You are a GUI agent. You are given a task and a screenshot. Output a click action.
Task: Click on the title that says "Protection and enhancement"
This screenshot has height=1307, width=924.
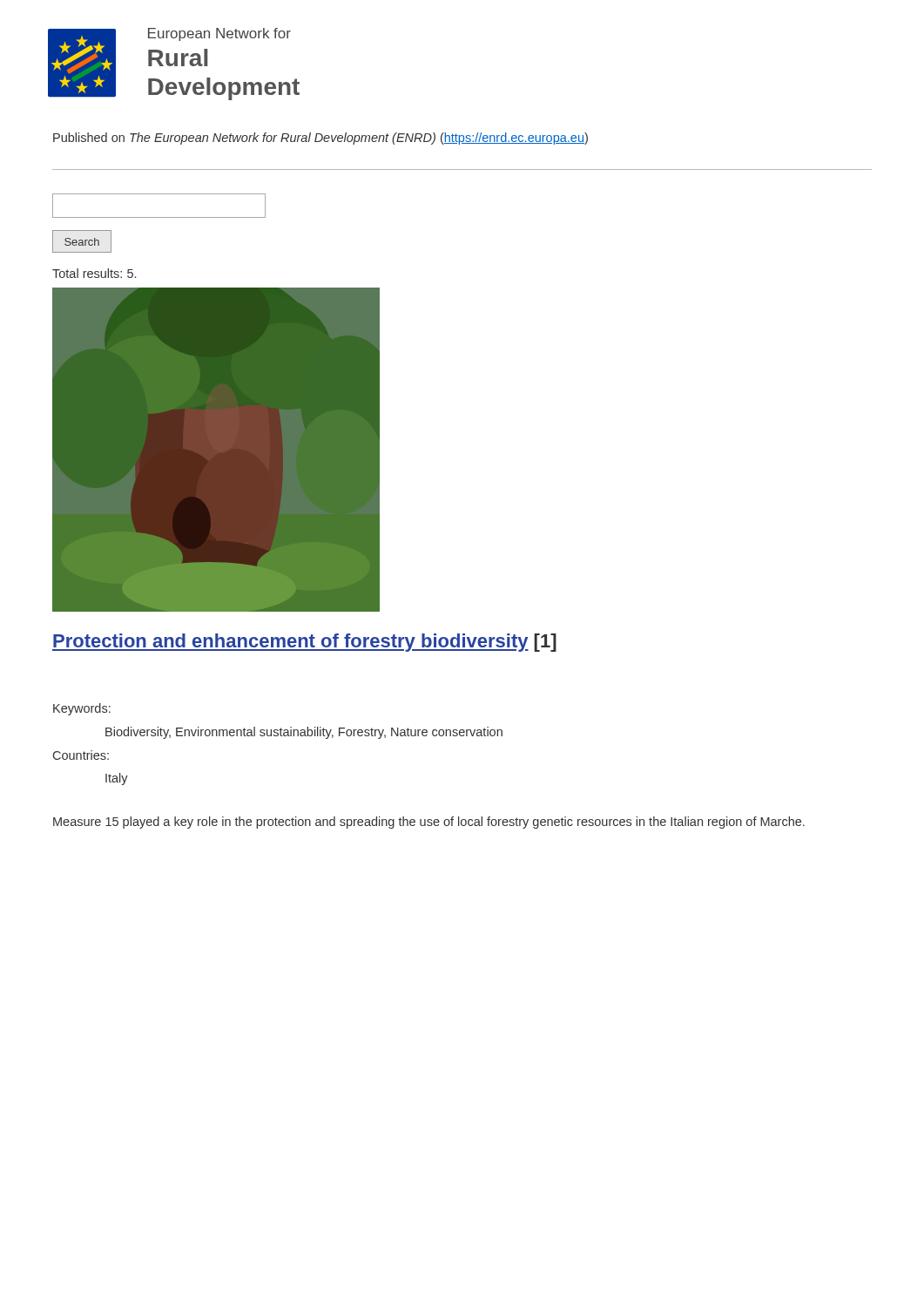pos(305,641)
